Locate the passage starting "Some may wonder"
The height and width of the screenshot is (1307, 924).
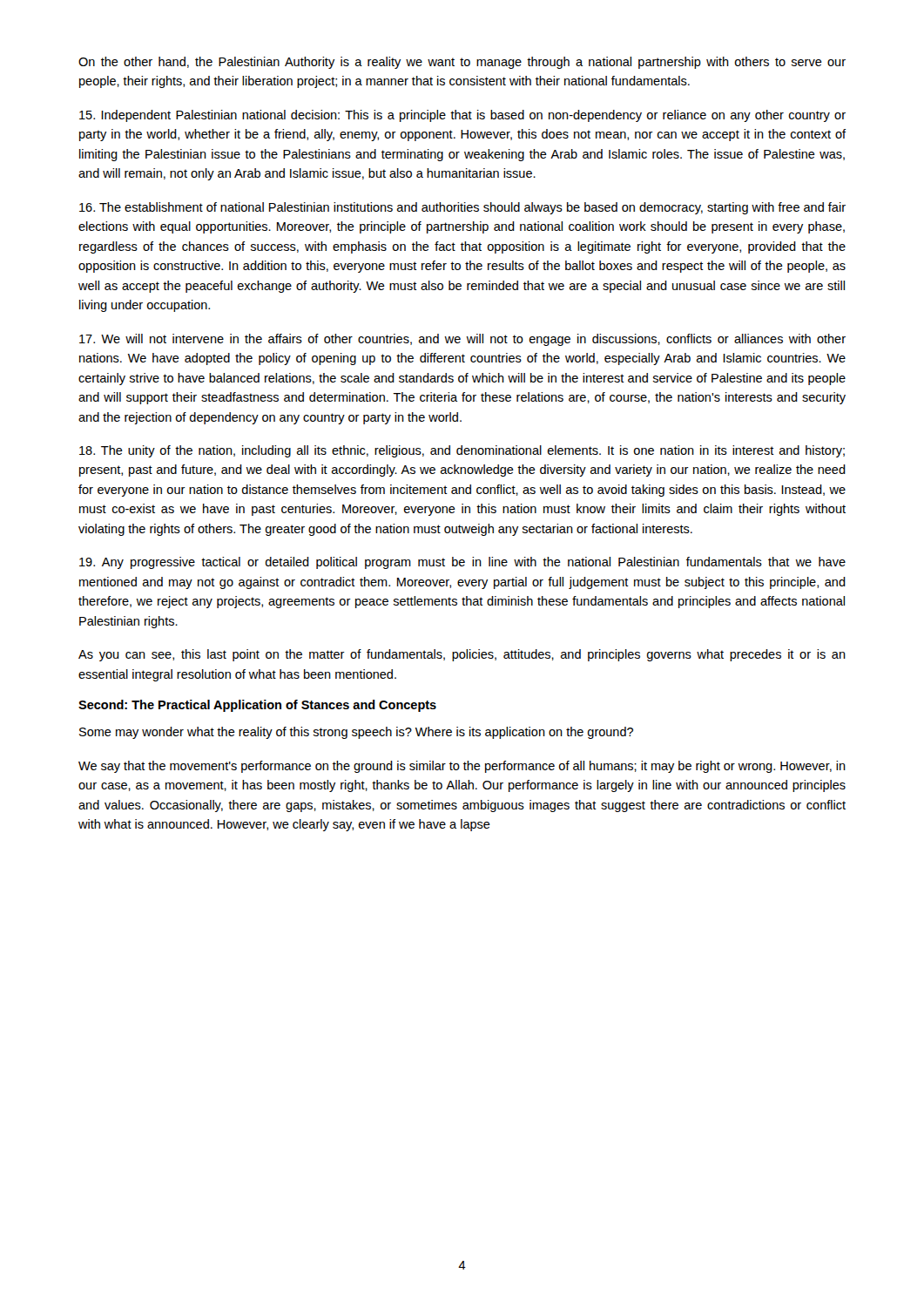pyautogui.click(x=356, y=732)
